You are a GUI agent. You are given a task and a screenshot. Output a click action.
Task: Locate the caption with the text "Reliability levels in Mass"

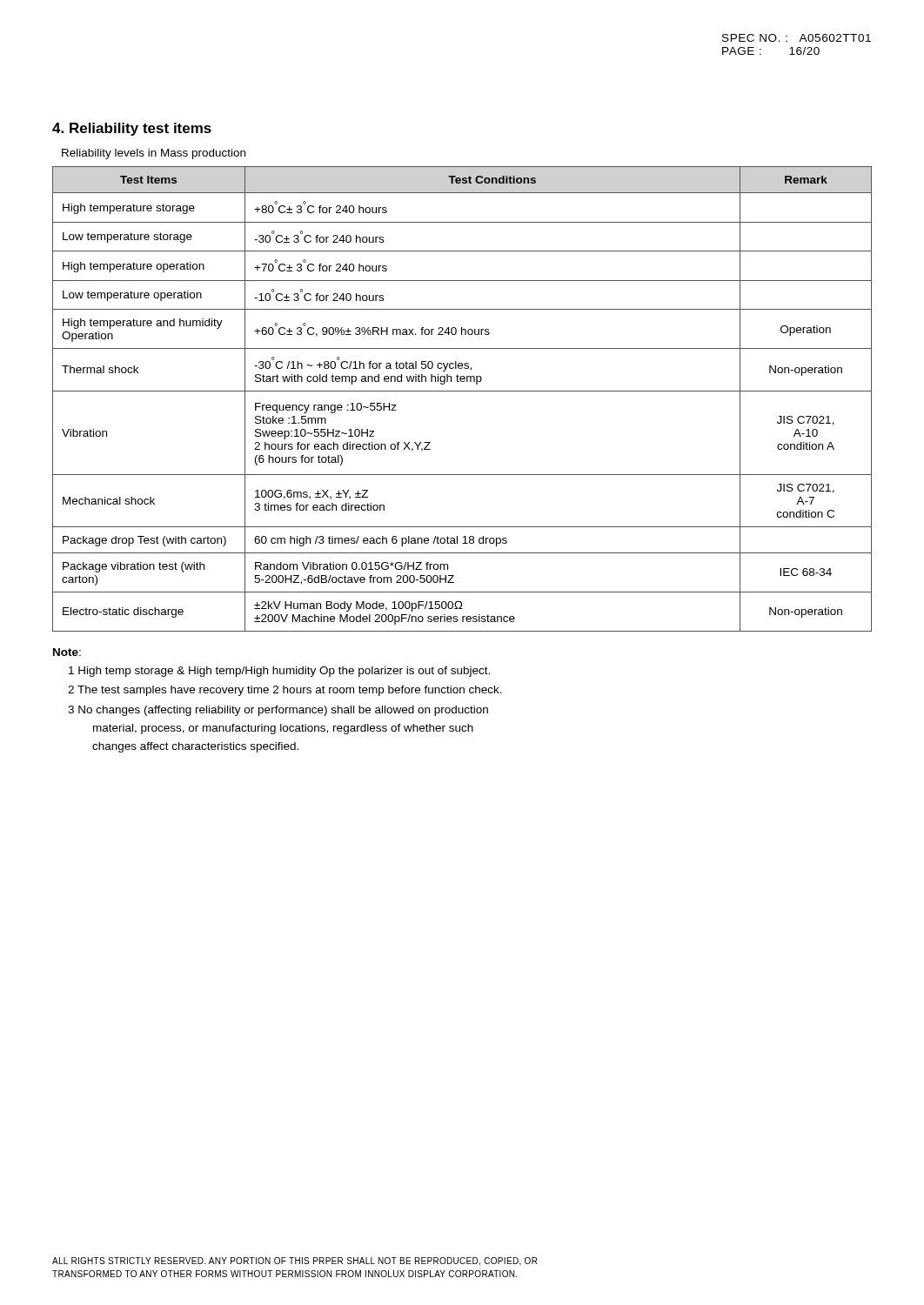pyautogui.click(x=154, y=153)
